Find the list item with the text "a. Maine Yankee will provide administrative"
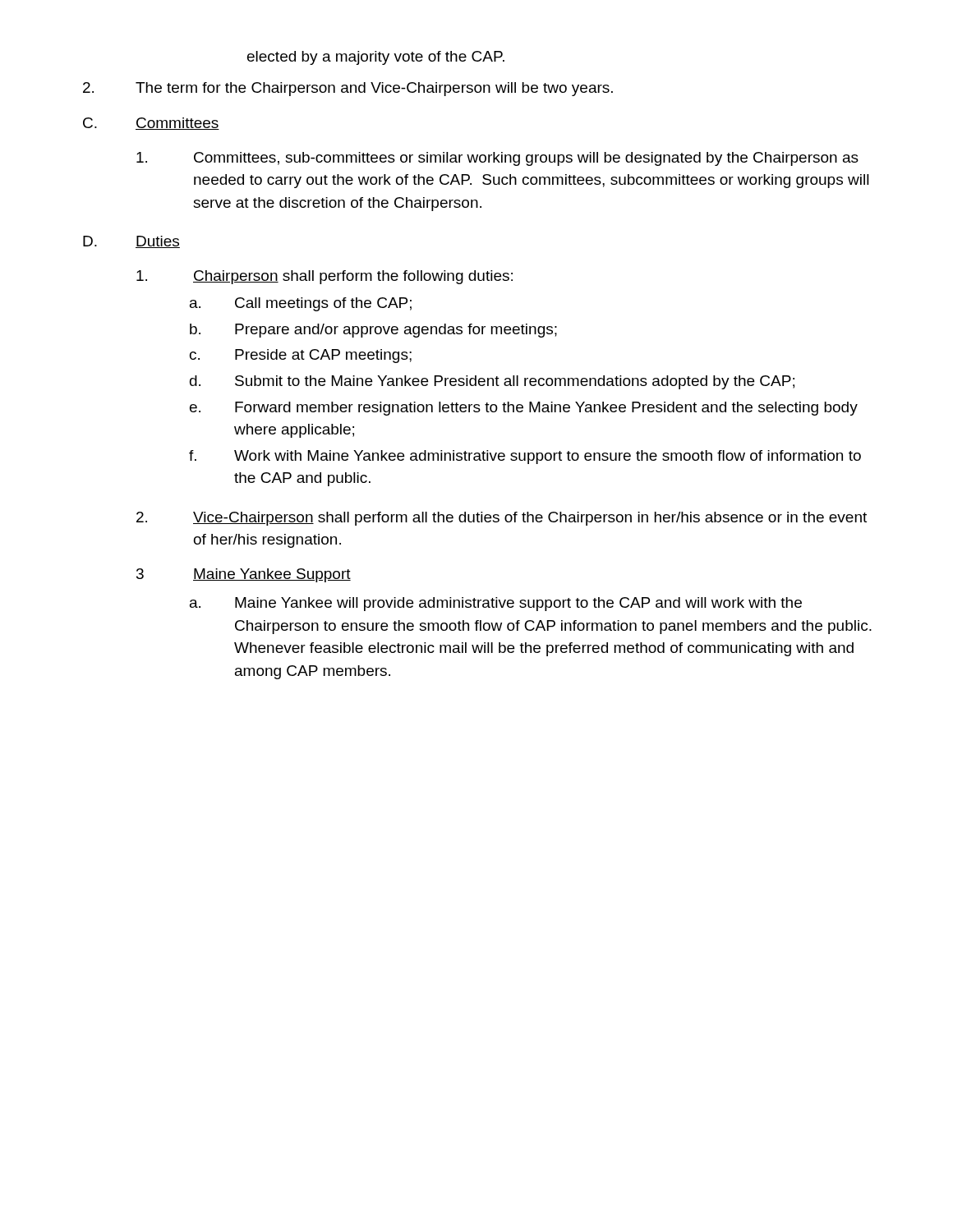Screen dimensions: 1232x953 point(534,637)
